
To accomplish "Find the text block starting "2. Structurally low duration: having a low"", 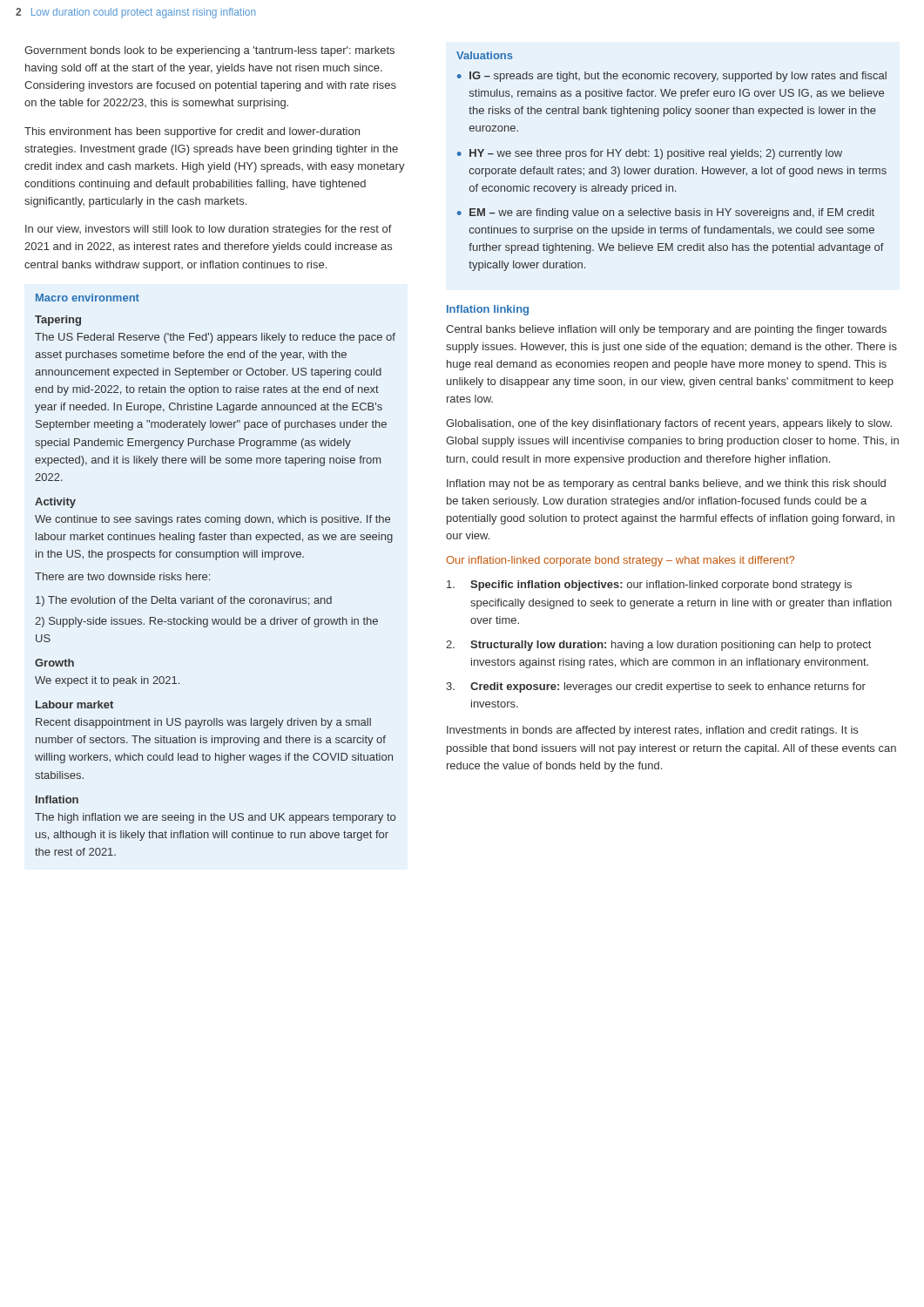I will pyautogui.click(x=673, y=653).
